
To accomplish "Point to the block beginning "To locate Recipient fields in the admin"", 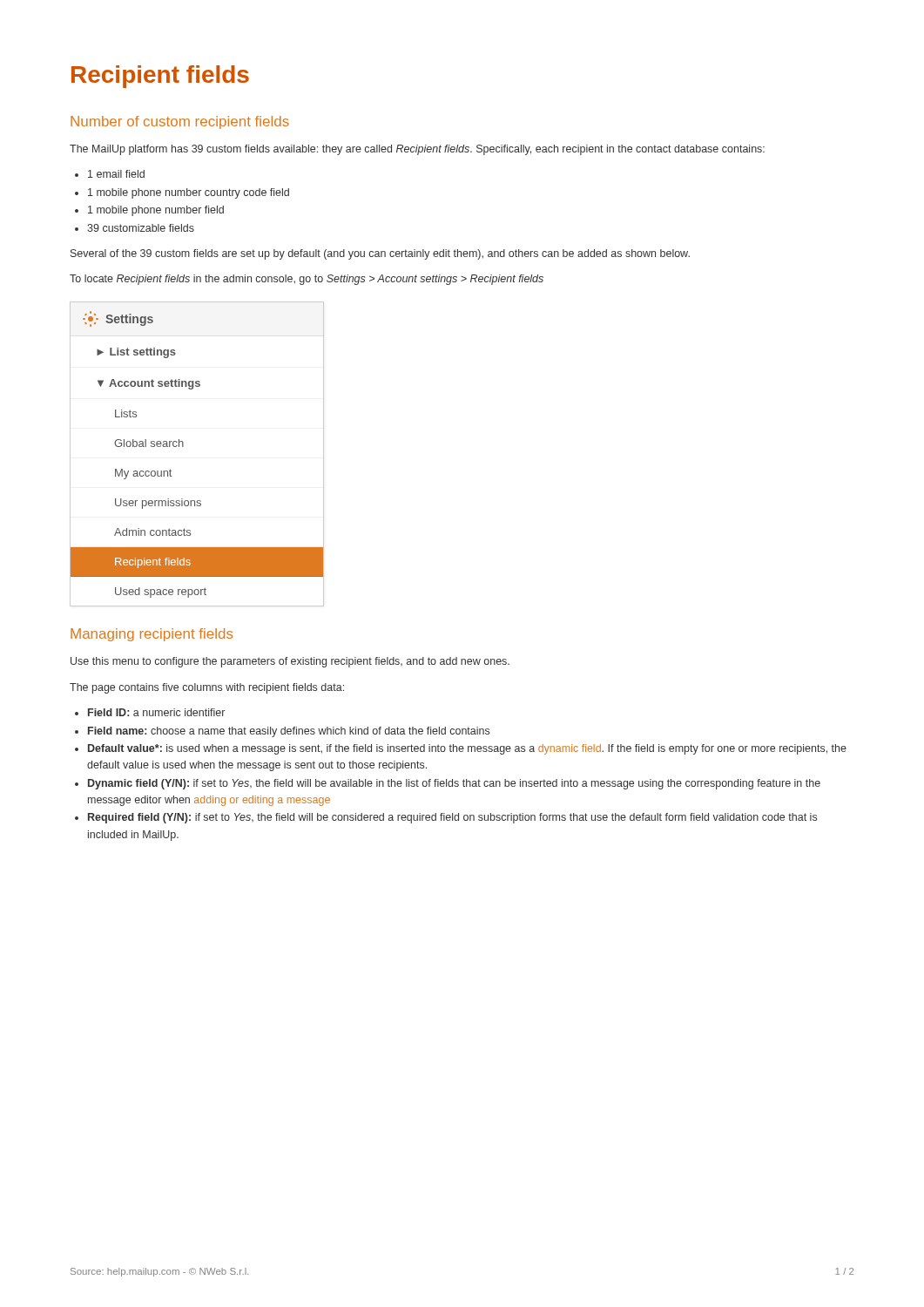I will tap(307, 279).
